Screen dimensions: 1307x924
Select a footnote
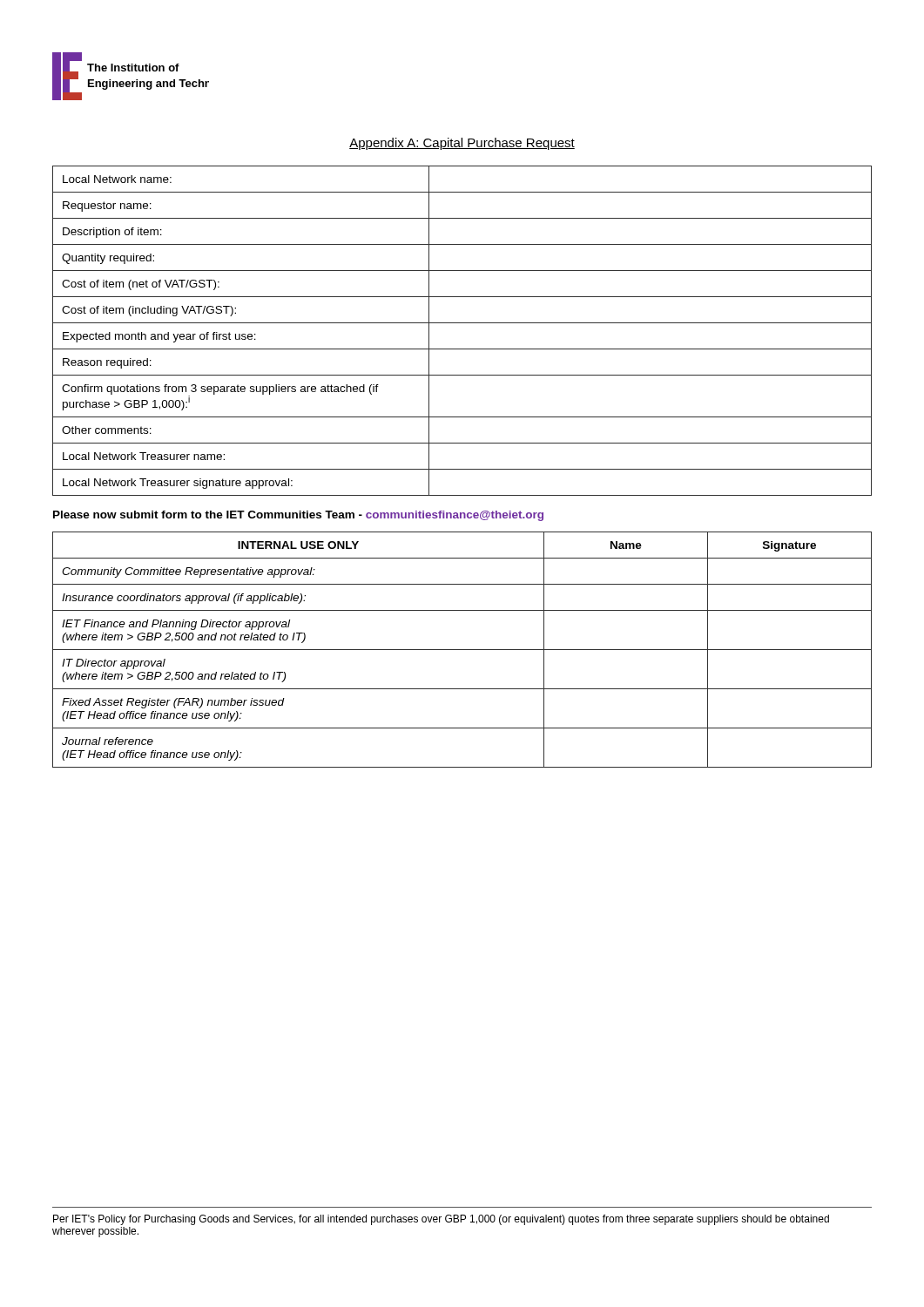tap(441, 1225)
